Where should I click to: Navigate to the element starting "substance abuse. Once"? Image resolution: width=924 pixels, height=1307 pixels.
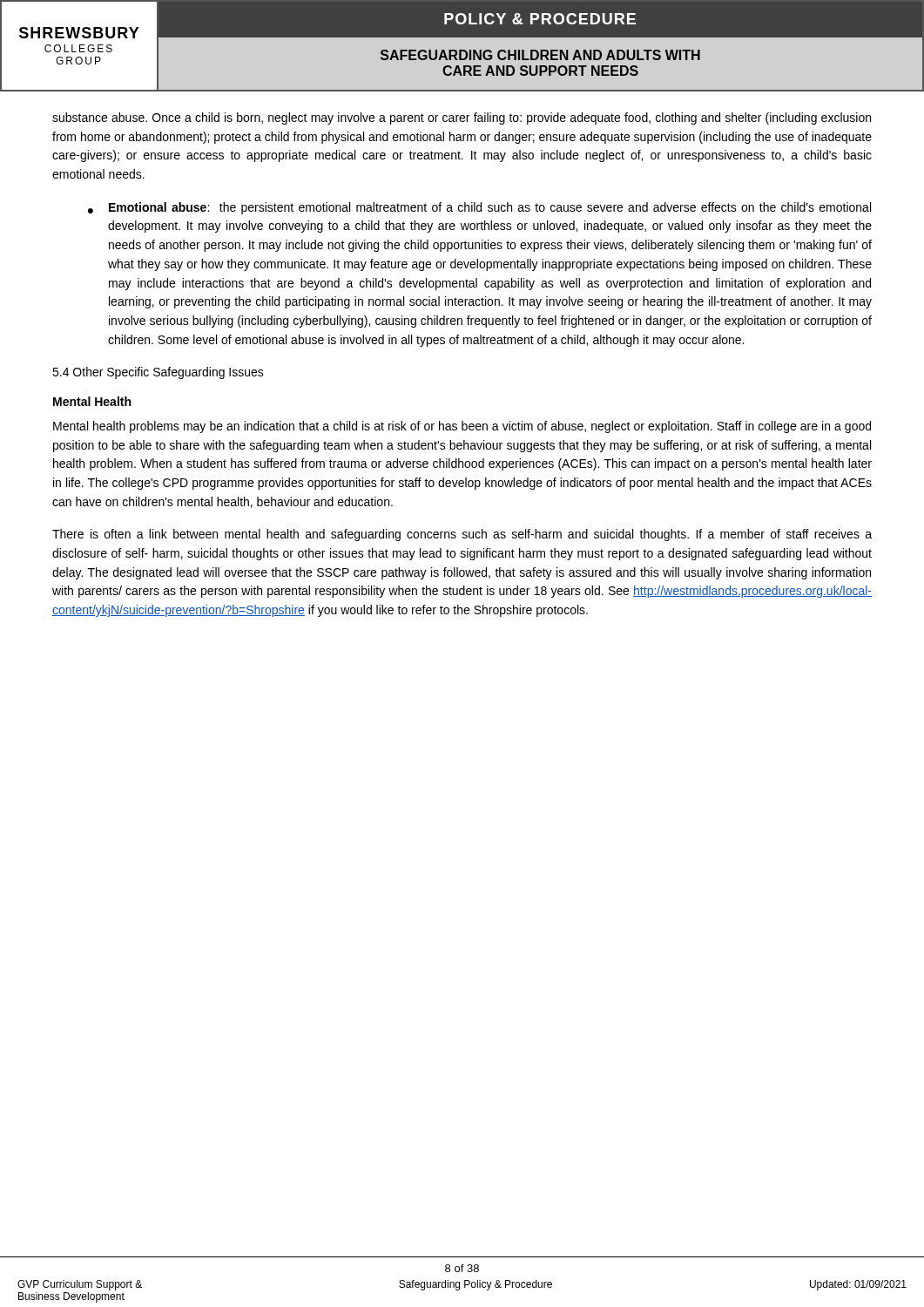[x=462, y=146]
